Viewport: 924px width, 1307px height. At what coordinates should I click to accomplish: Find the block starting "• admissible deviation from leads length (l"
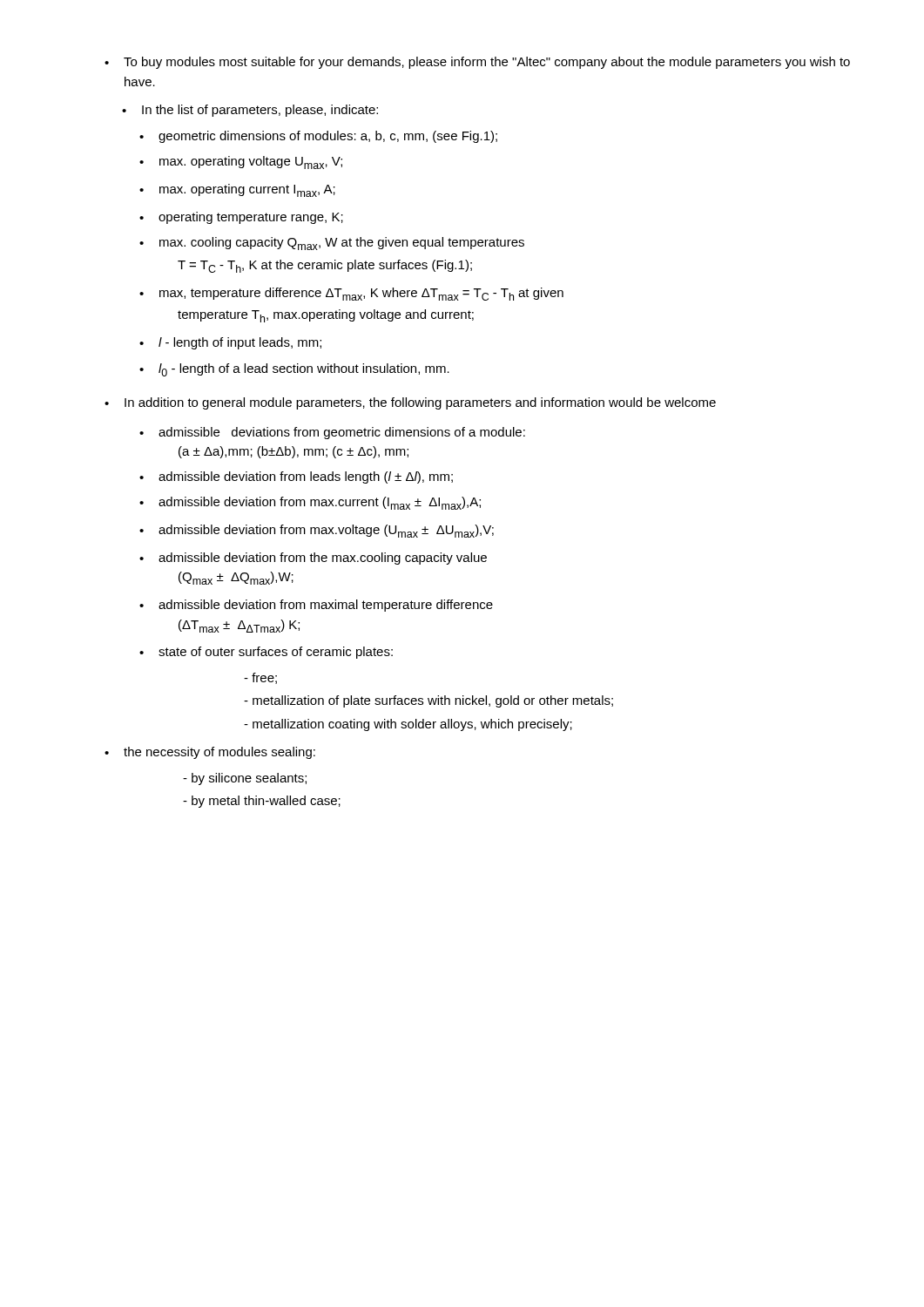[297, 477]
